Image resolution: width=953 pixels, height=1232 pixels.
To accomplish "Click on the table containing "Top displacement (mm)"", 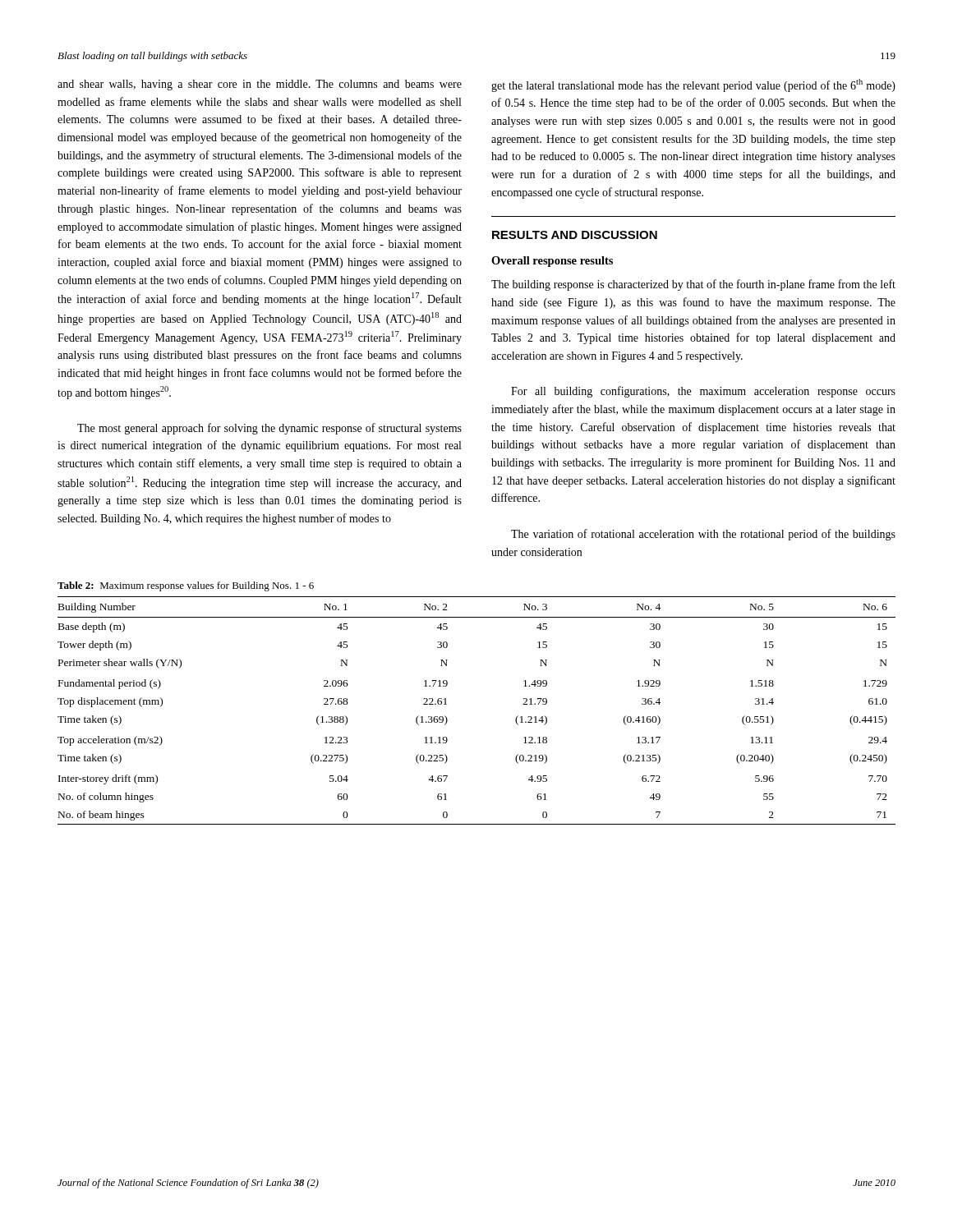I will click(x=476, y=711).
